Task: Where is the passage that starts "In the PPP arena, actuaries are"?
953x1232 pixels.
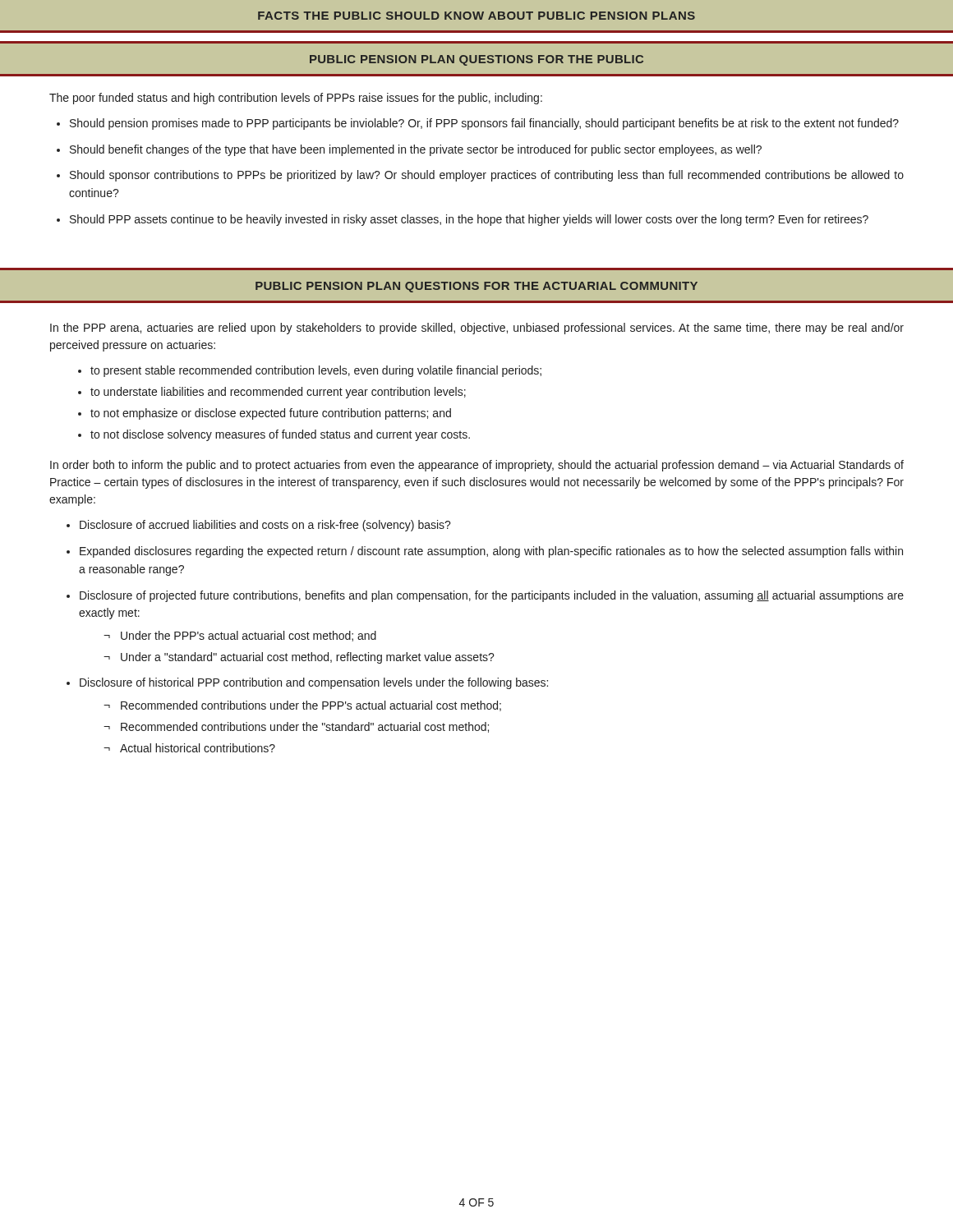Action: tap(476, 337)
